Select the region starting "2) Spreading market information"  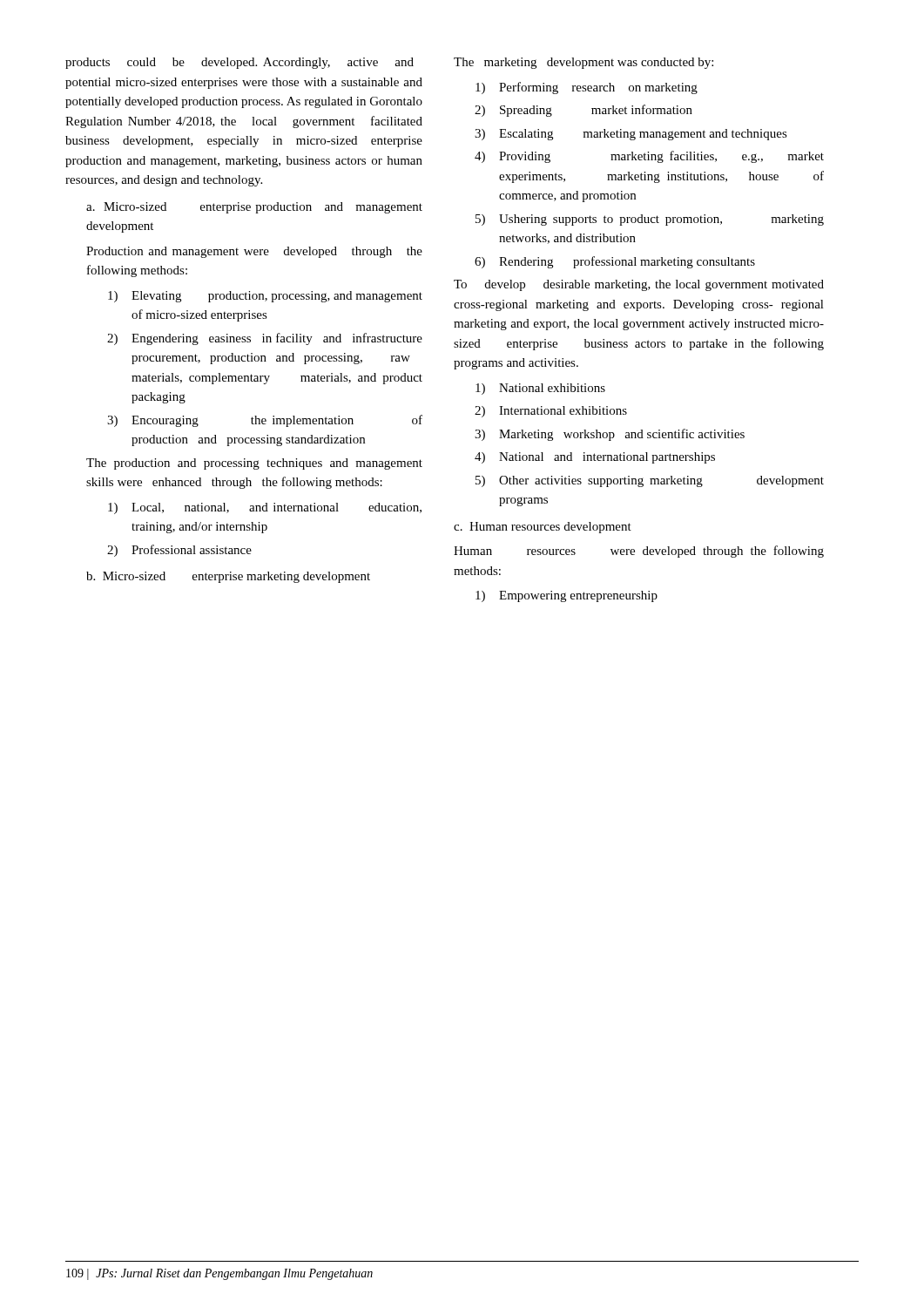pos(649,110)
